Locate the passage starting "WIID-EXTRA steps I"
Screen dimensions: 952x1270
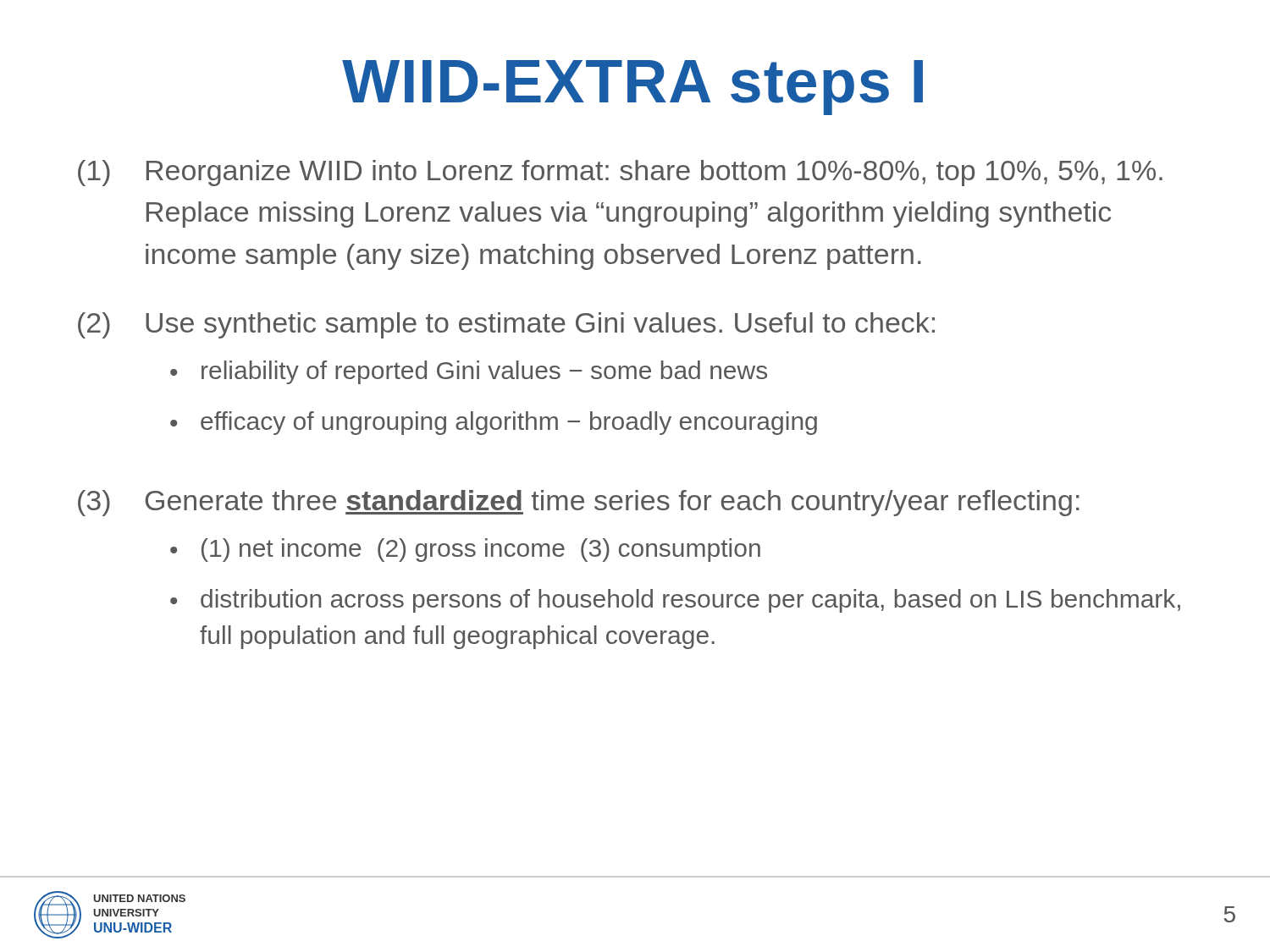635,81
